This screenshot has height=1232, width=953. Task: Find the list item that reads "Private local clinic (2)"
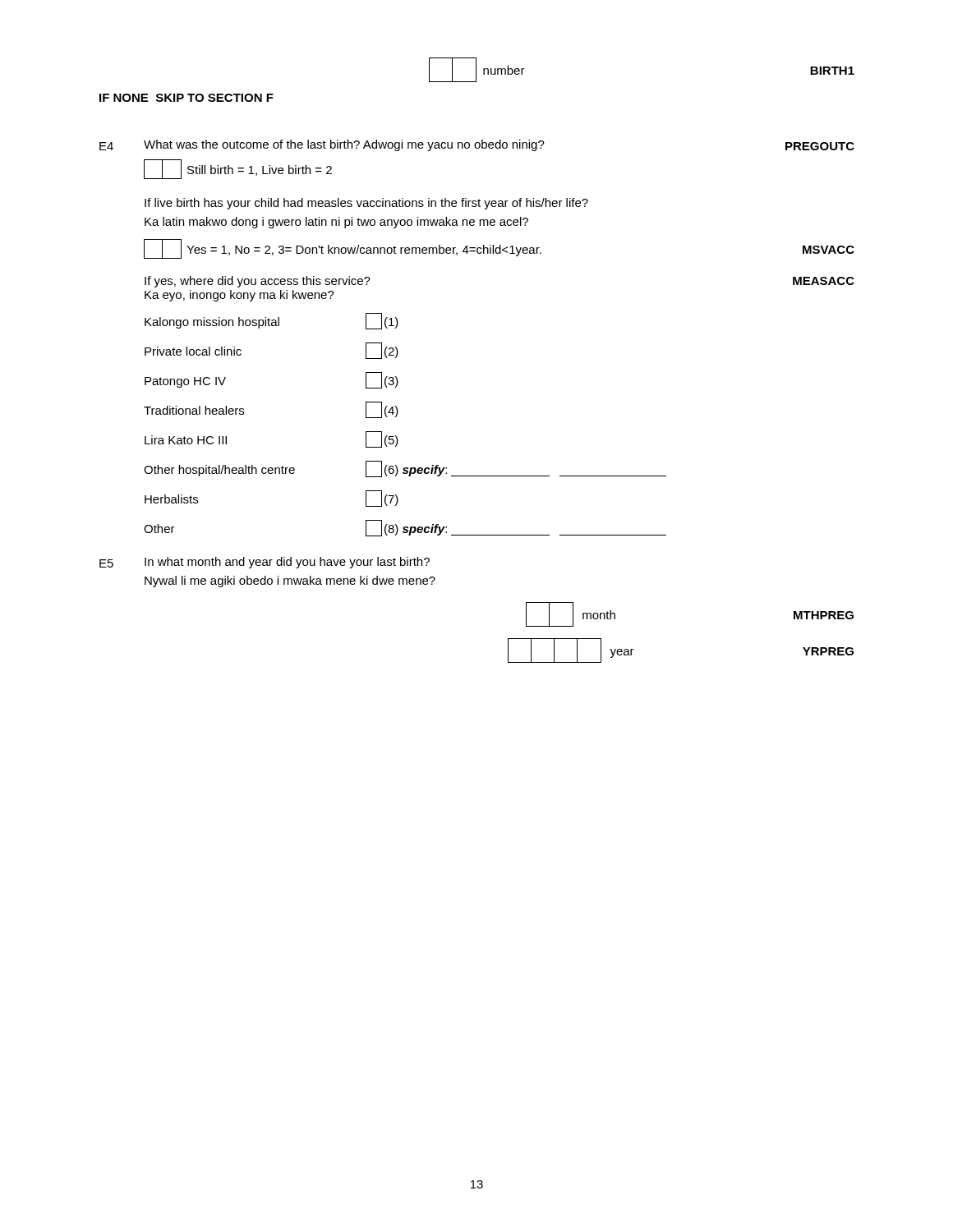pos(186,350)
